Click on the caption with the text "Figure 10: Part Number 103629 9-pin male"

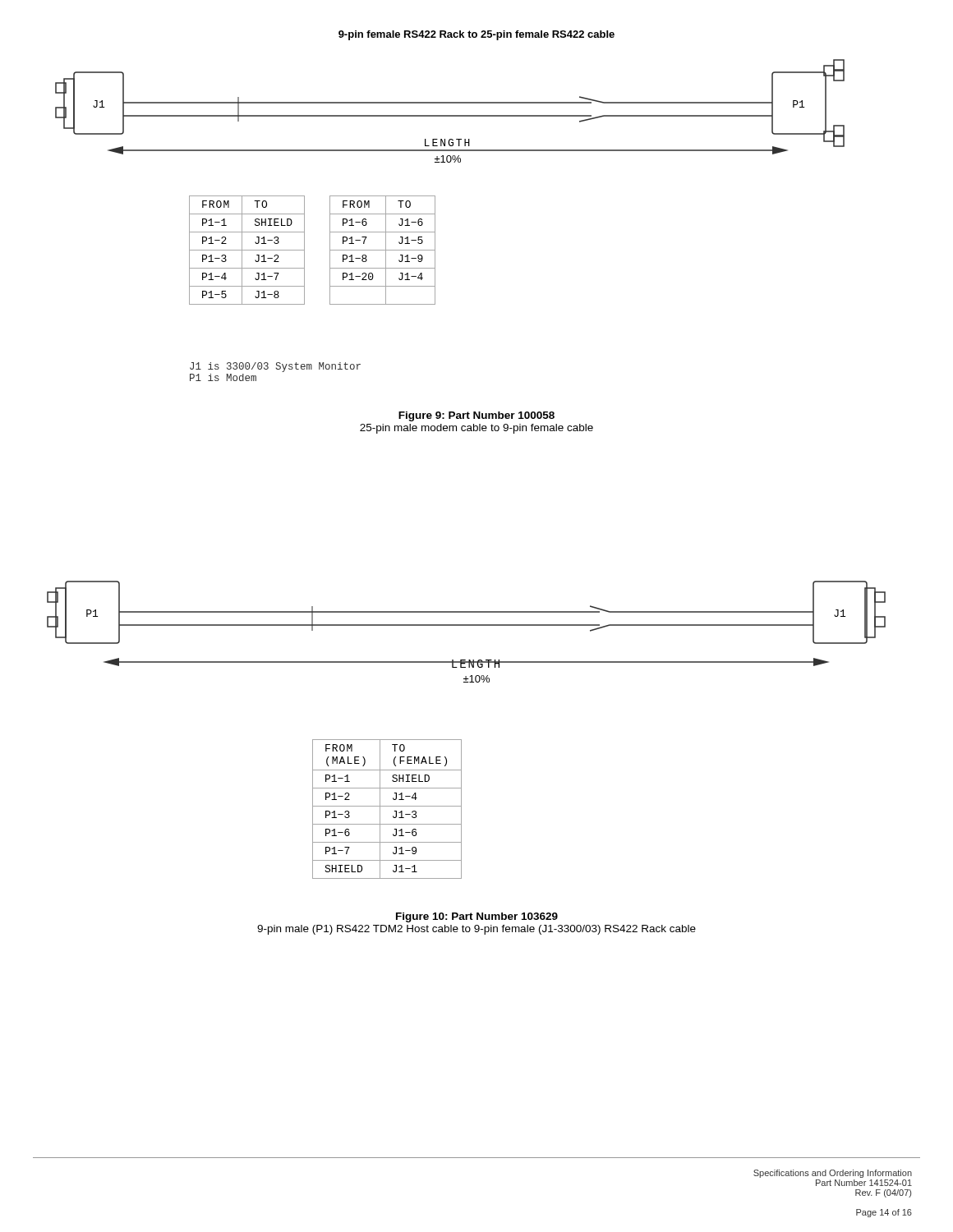476,922
